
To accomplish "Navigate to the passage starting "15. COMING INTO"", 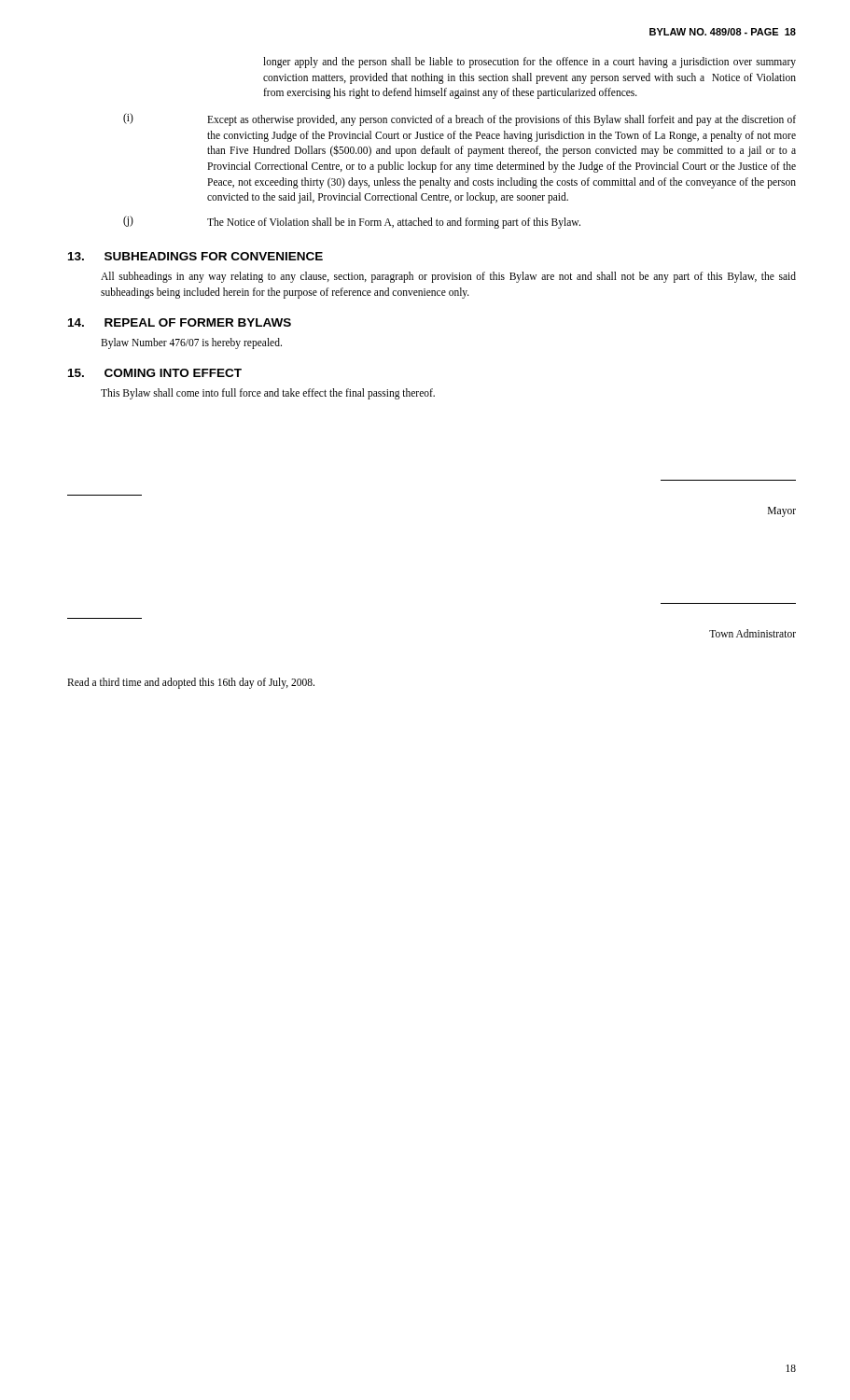I will (x=154, y=373).
